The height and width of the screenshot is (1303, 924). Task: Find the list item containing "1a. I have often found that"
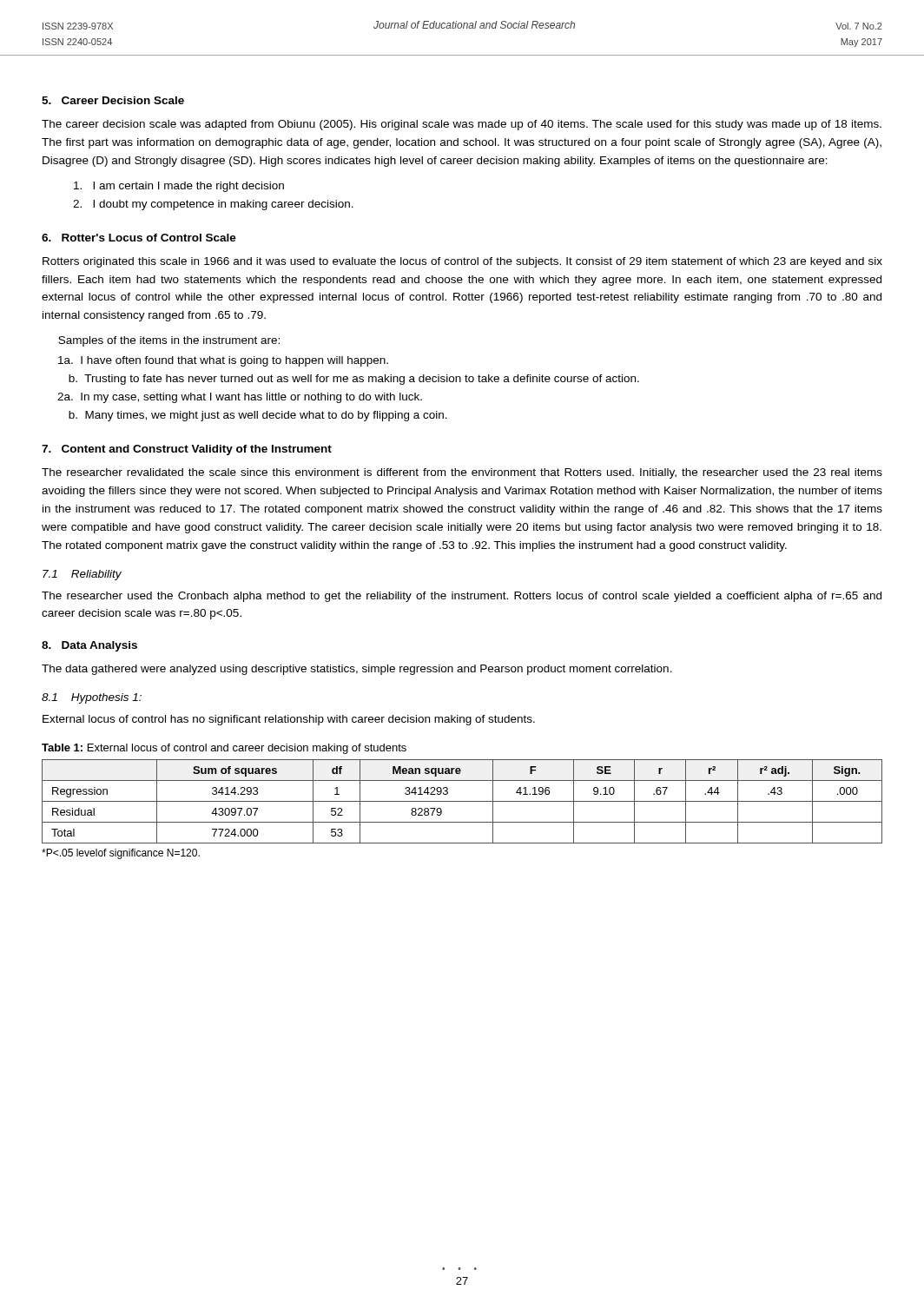pyautogui.click(x=223, y=360)
